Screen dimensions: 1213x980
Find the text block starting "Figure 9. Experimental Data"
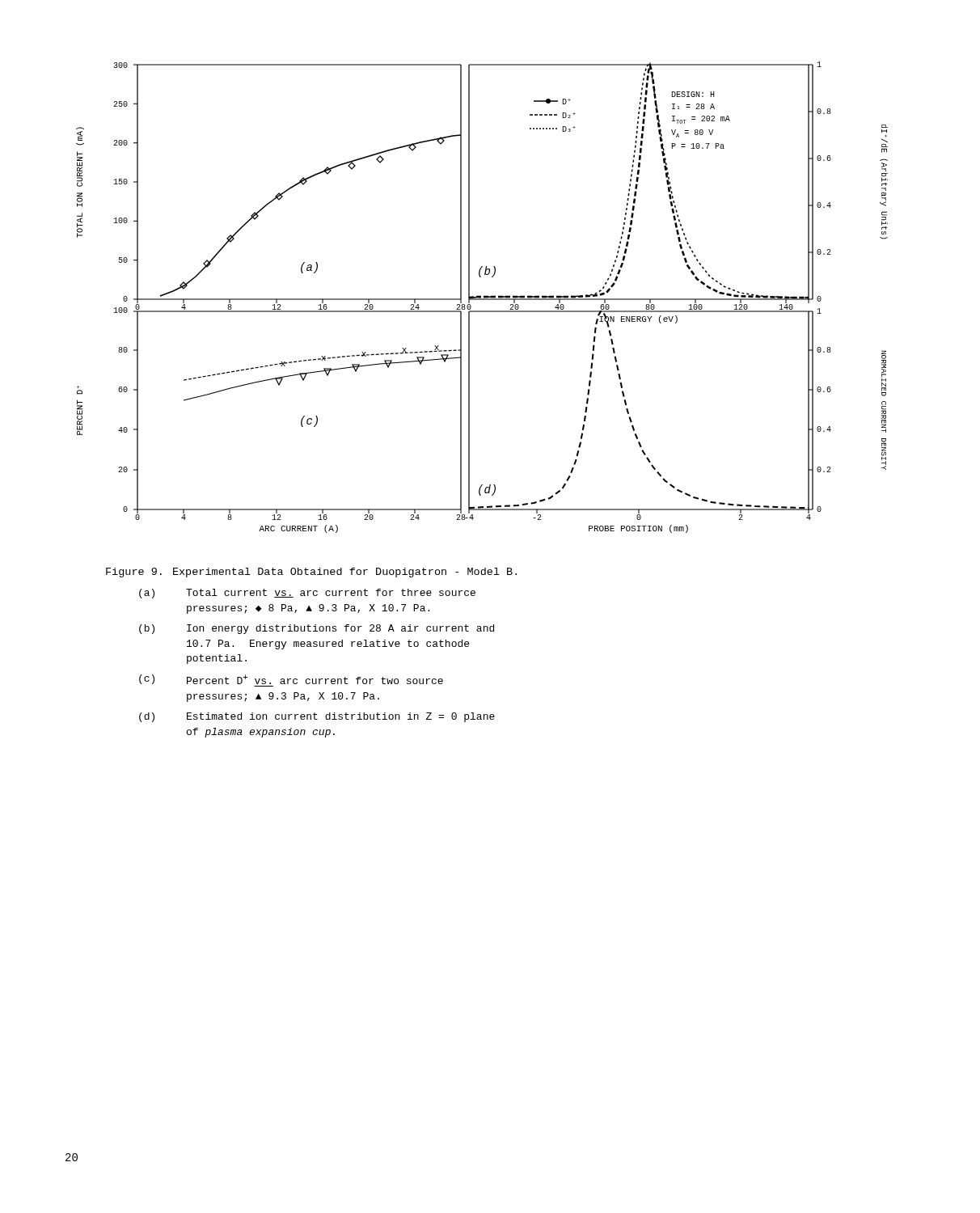pos(311,573)
